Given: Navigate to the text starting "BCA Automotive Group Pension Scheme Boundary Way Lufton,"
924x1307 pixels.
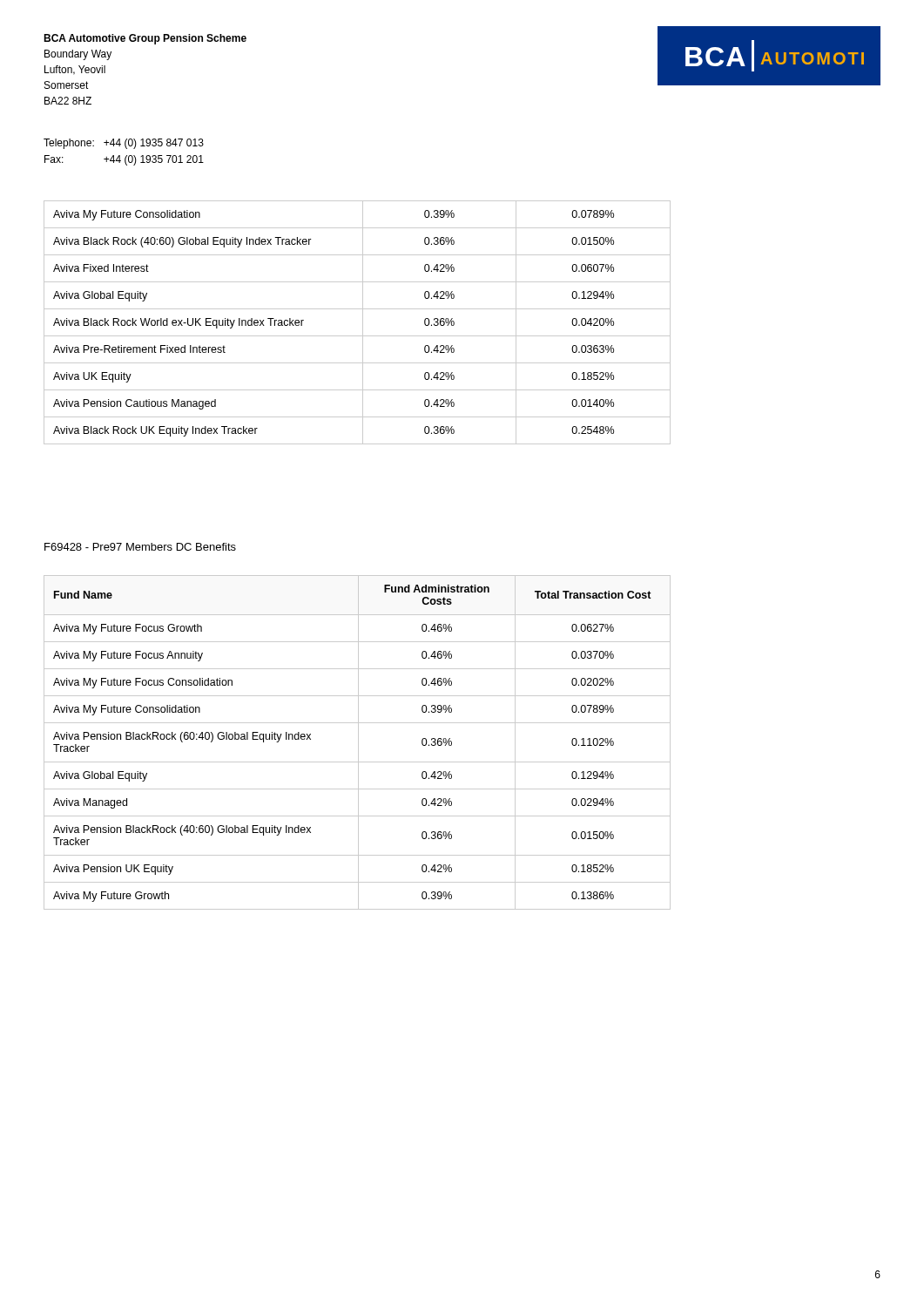Looking at the screenshot, I should (145, 39).
